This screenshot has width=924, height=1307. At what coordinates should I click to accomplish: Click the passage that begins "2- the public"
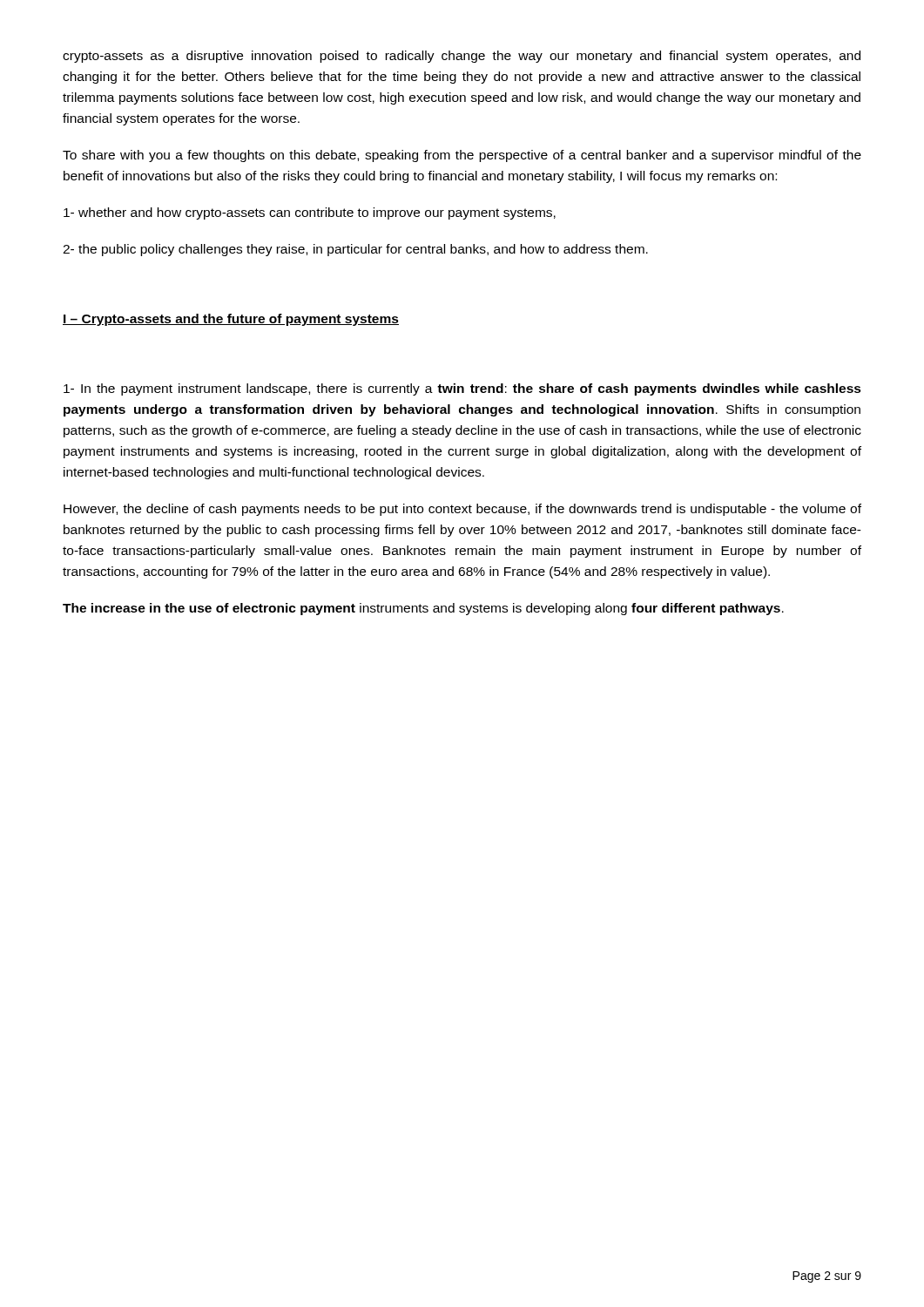tap(462, 249)
